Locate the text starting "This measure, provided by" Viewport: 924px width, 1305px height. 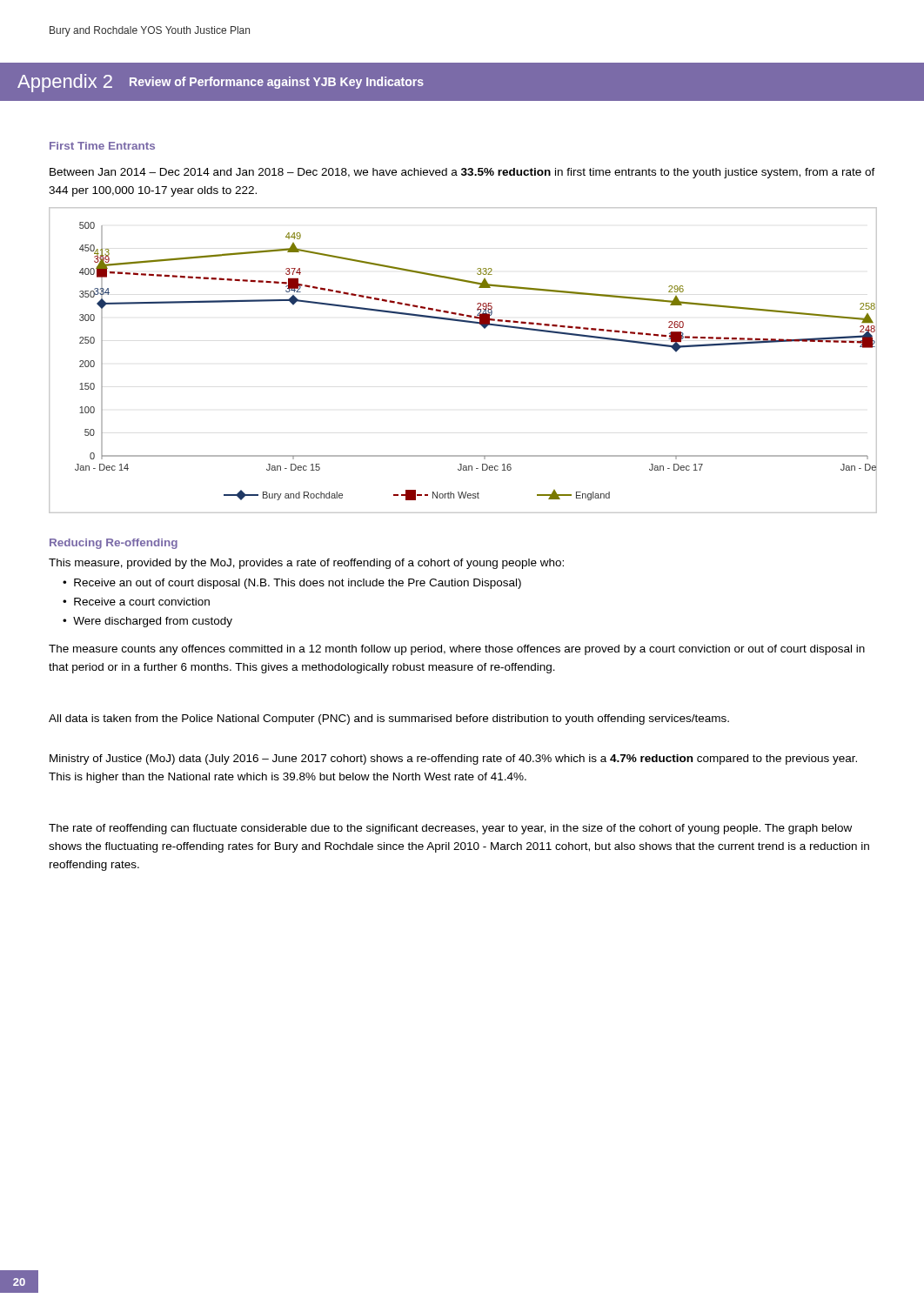click(x=307, y=562)
